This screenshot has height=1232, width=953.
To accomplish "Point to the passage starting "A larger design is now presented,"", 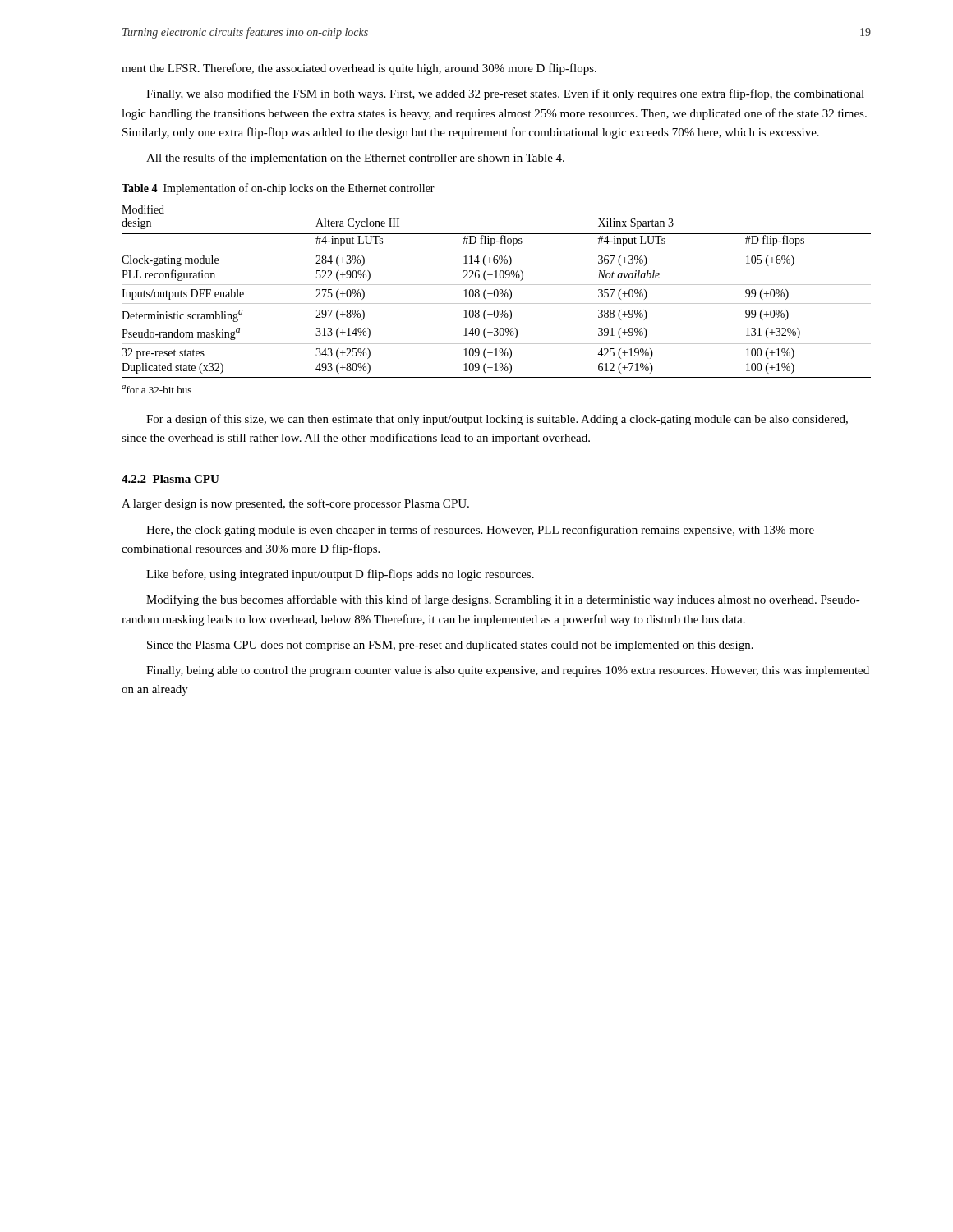I will [x=296, y=504].
